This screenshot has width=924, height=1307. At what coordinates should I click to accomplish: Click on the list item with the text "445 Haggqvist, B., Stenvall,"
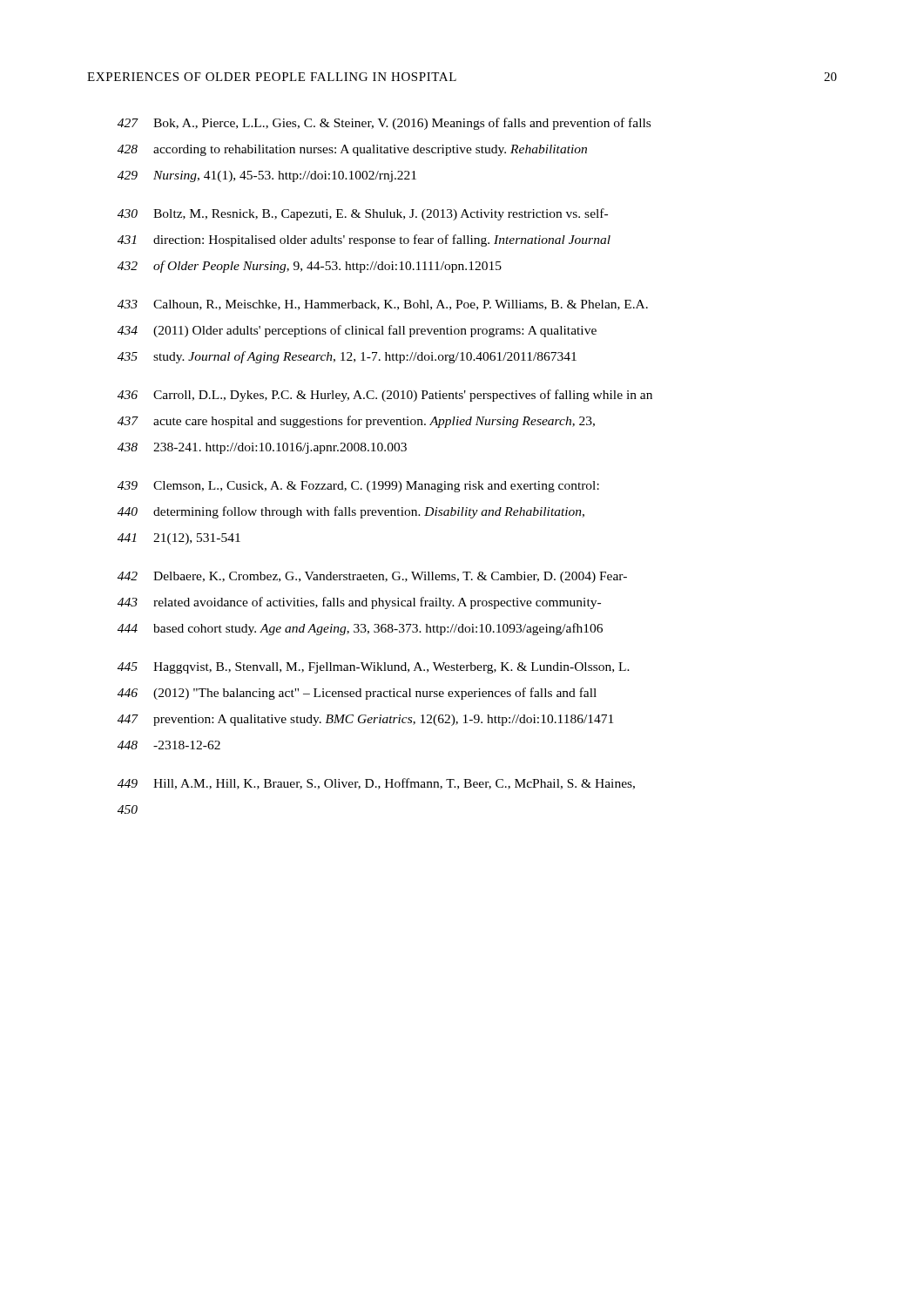coord(462,706)
